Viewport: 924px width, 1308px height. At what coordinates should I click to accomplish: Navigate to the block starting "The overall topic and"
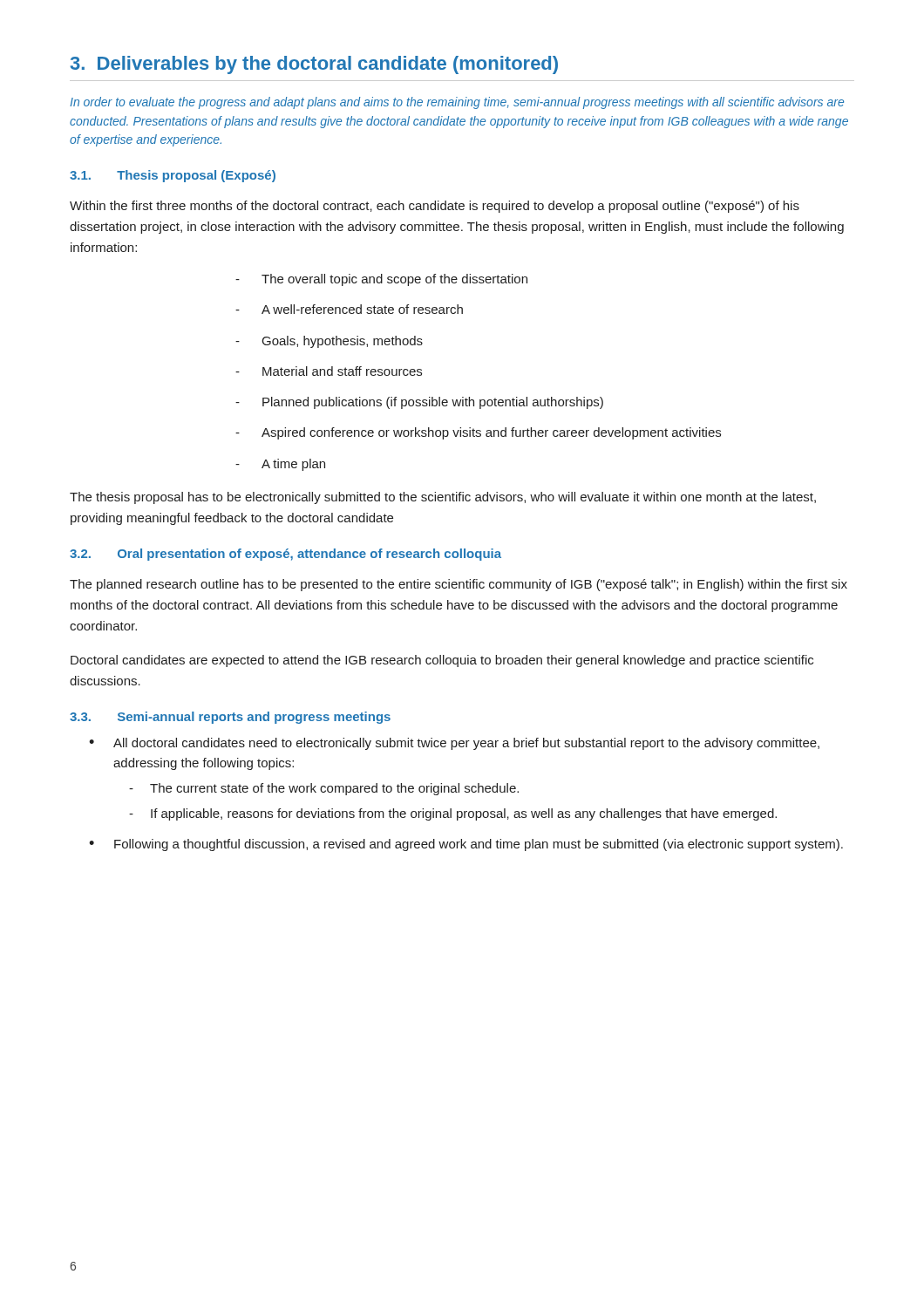[462, 279]
